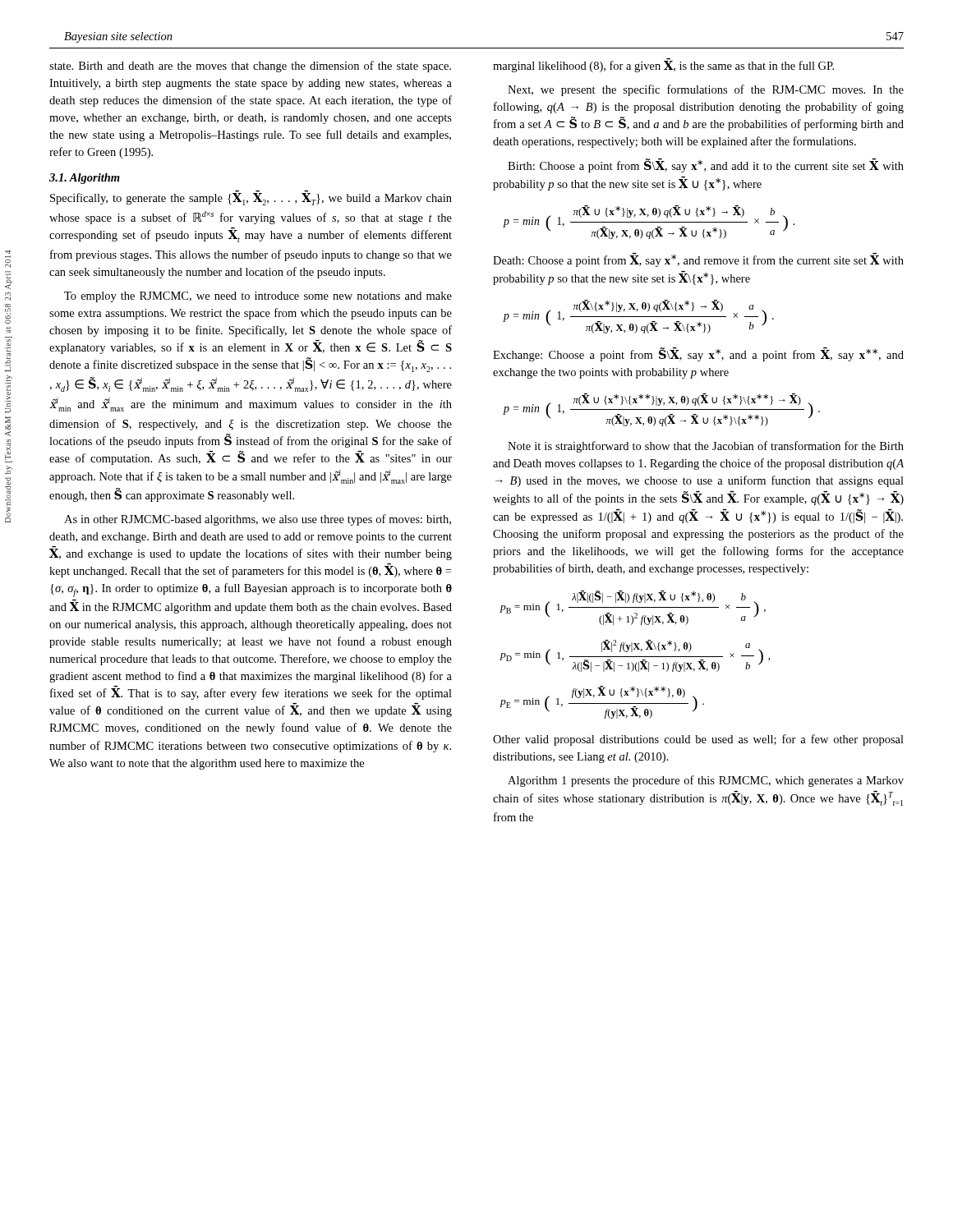This screenshot has height=1232, width=953.
Task: Locate the formula containing "pB = min ("
Action: click(633, 608)
